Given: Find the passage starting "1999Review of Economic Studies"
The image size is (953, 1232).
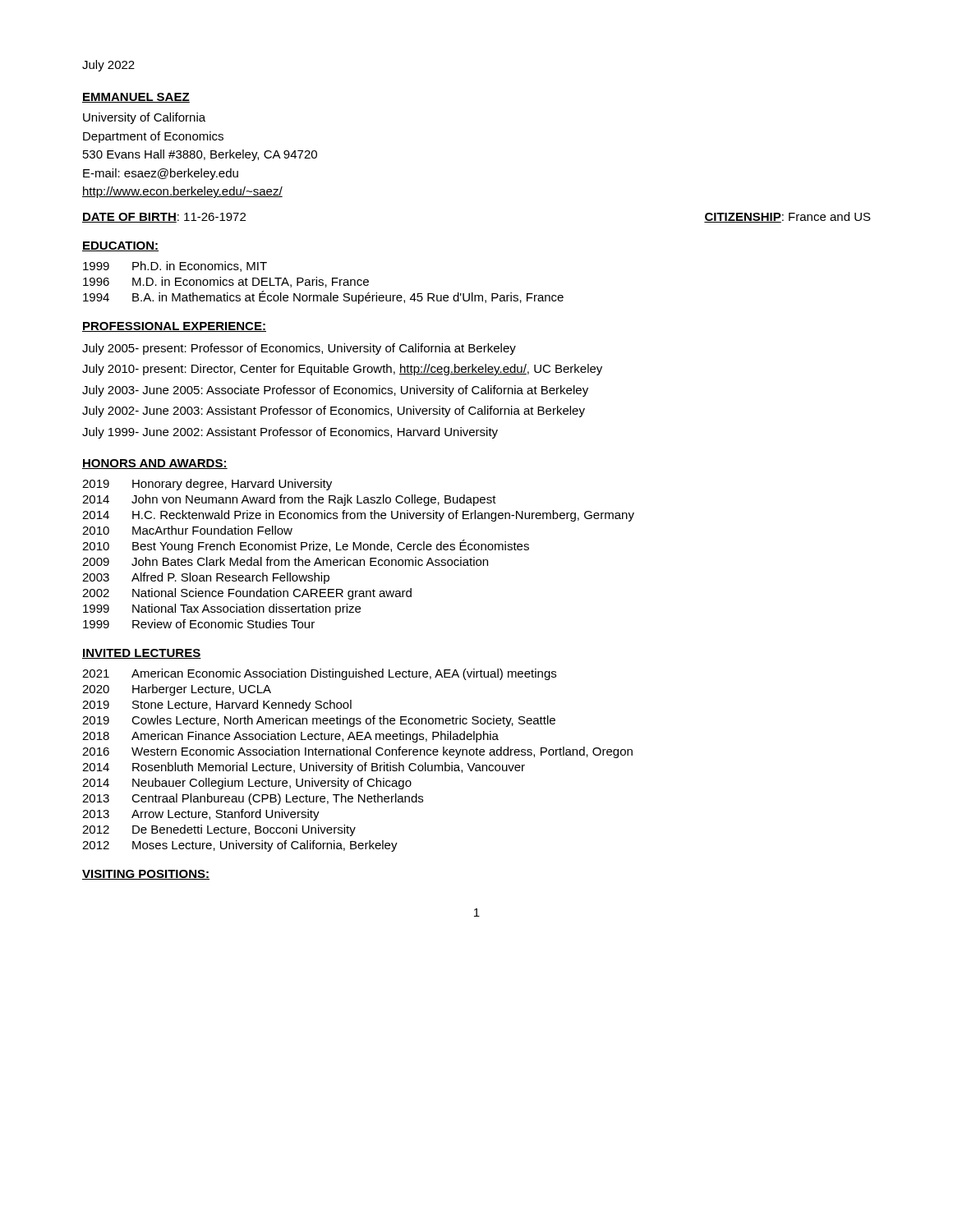Looking at the screenshot, I should tap(199, 624).
